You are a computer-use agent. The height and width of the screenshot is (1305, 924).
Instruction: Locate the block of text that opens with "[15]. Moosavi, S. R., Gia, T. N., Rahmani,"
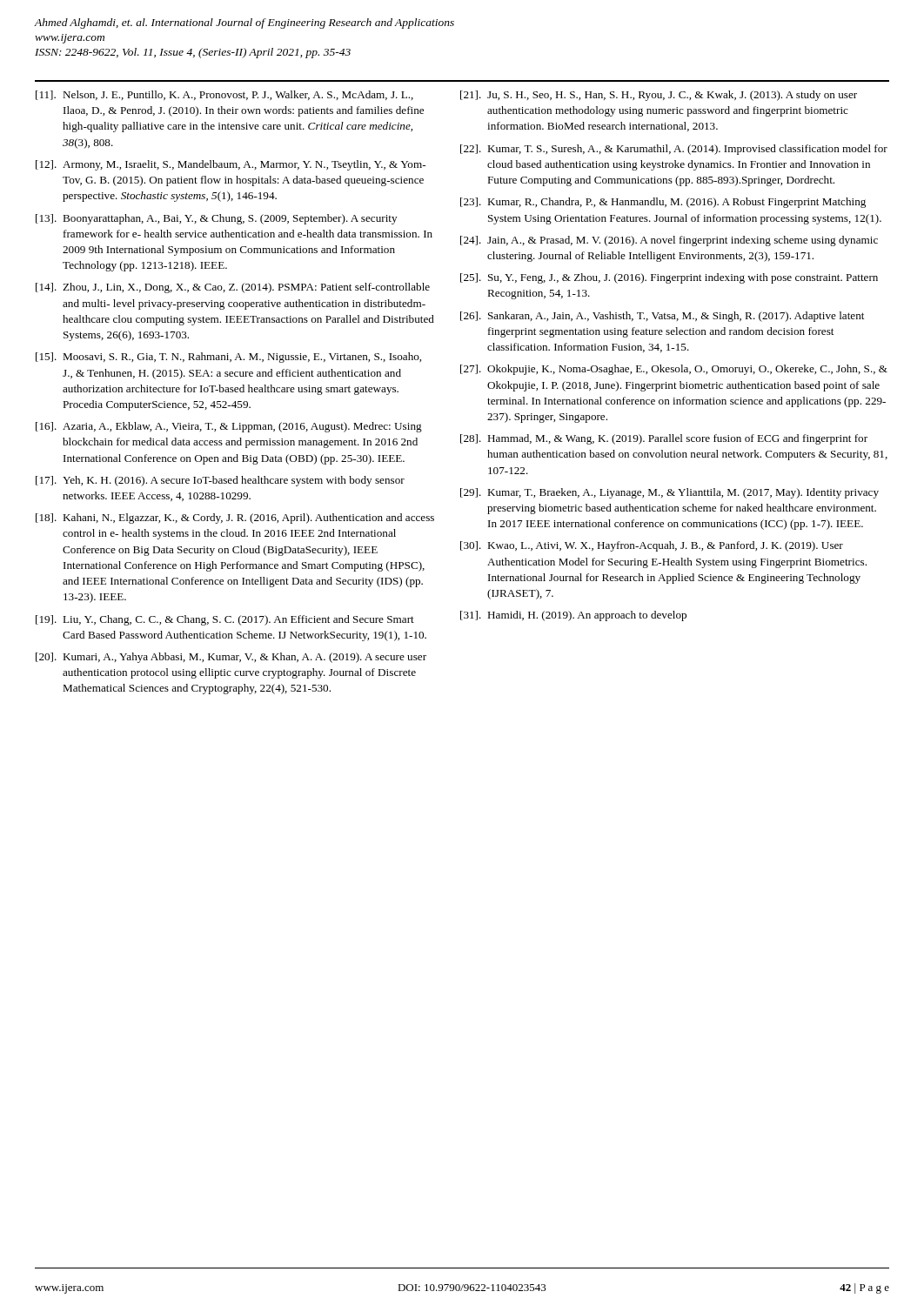pyautogui.click(x=235, y=381)
